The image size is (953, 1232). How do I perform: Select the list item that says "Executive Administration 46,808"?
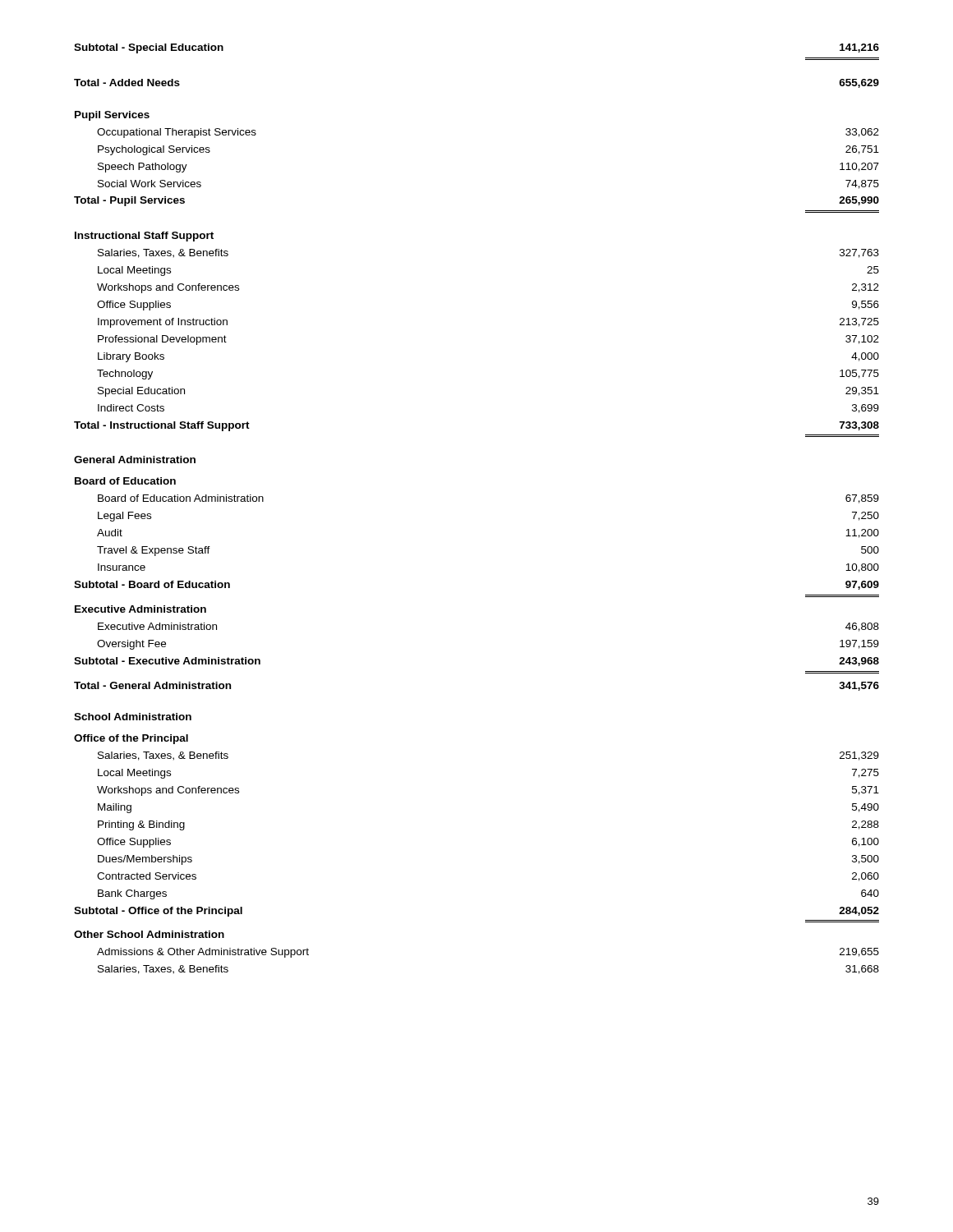click(153, 627)
